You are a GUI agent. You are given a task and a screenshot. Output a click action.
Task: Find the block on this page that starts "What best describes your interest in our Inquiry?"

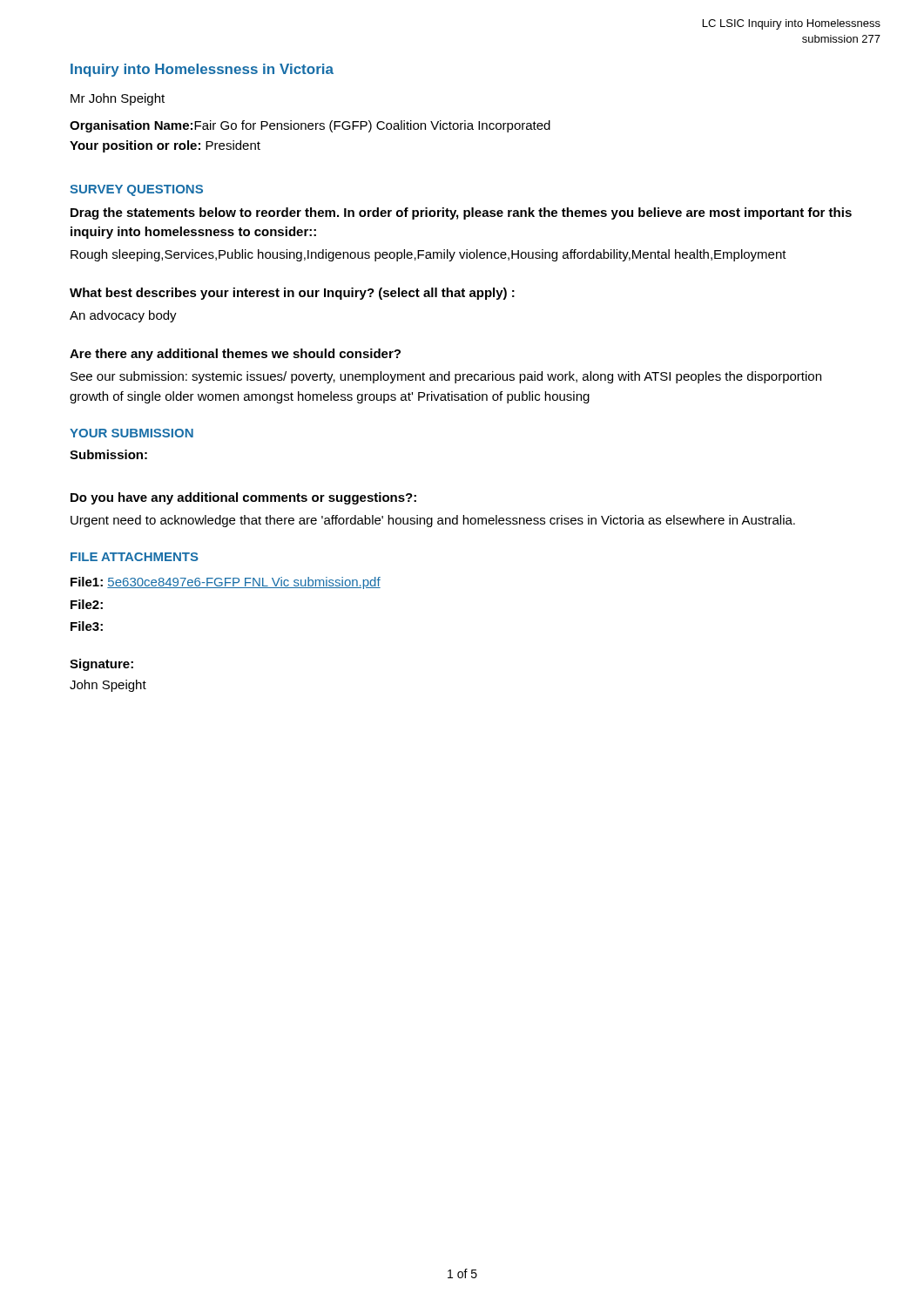(x=292, y=292)
